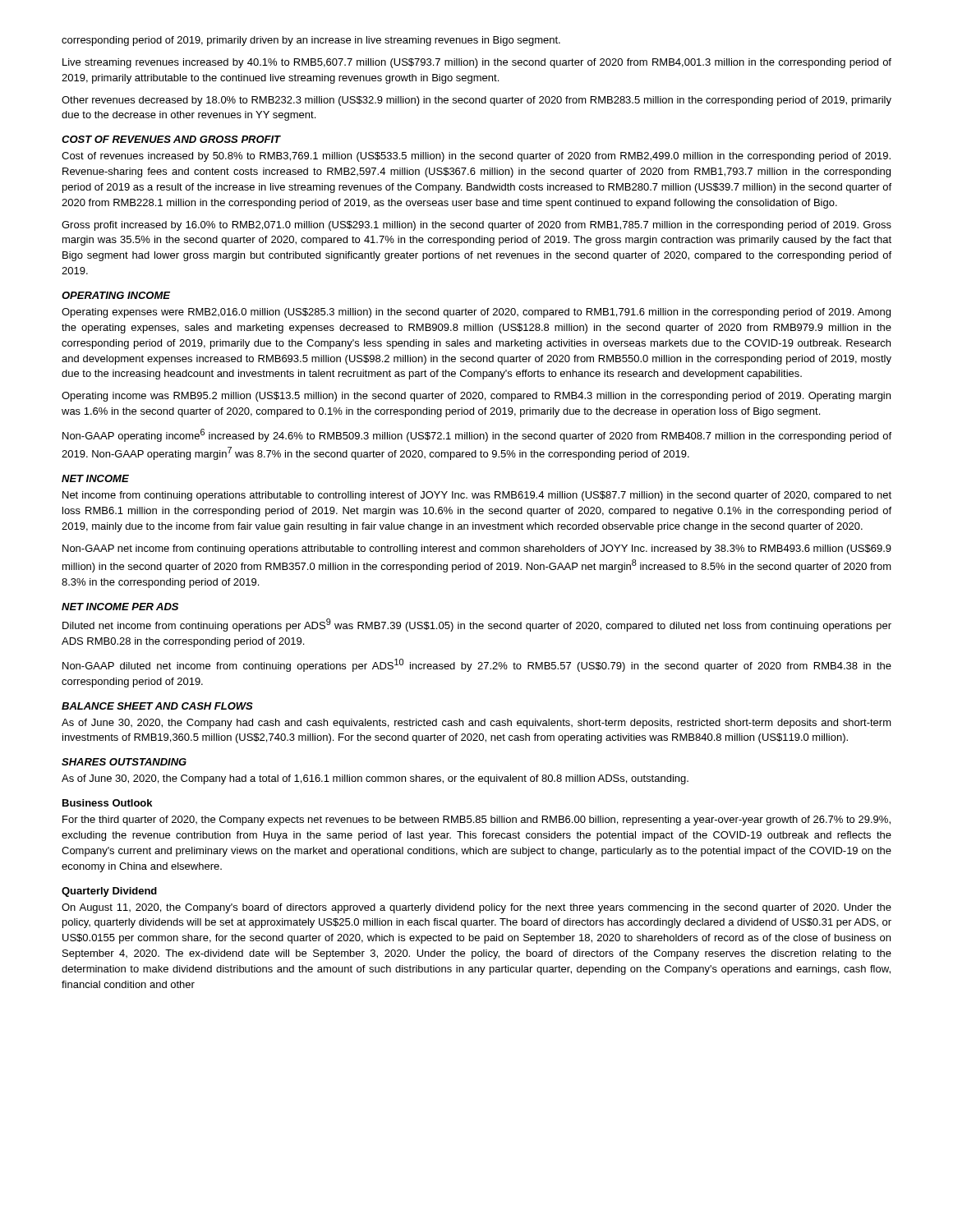The image size is (953, 1232).
Task: Point to the block beginning "On August 11, 2020, the"
Action: [x=476, y=946]
